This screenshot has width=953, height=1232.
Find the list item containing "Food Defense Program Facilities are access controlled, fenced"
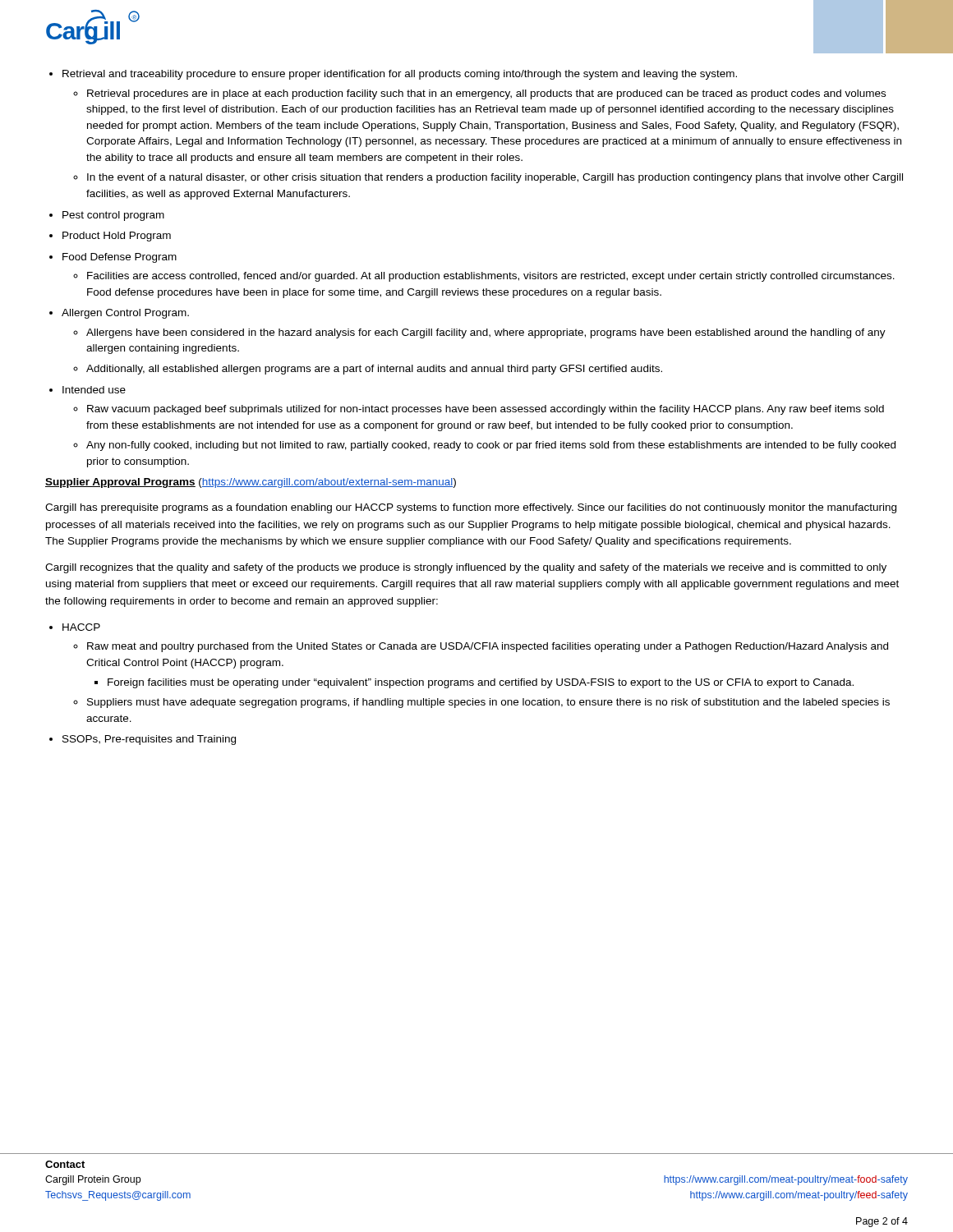[485, 275]
